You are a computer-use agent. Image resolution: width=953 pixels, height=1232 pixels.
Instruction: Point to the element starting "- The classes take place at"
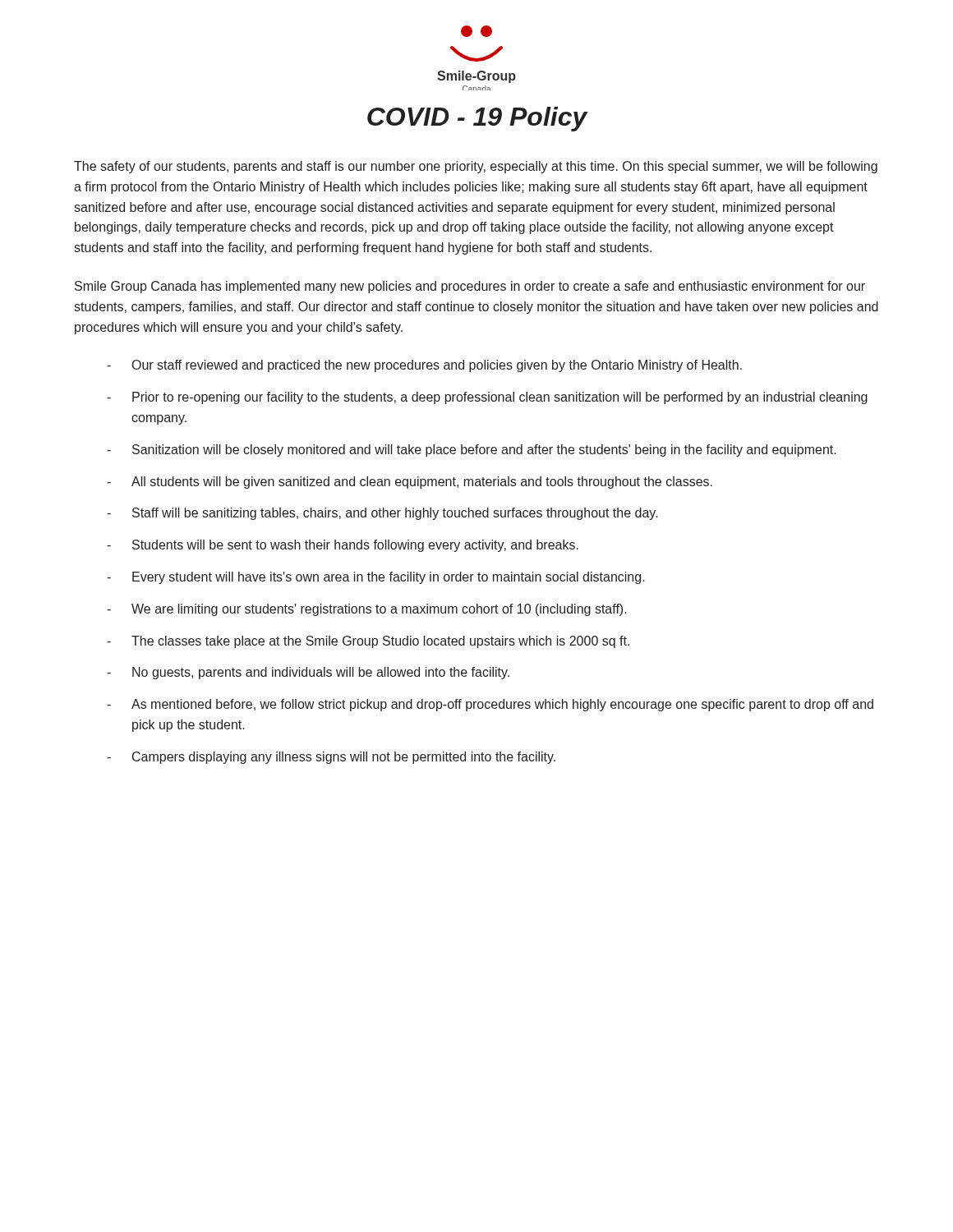[x=493, y=641]
